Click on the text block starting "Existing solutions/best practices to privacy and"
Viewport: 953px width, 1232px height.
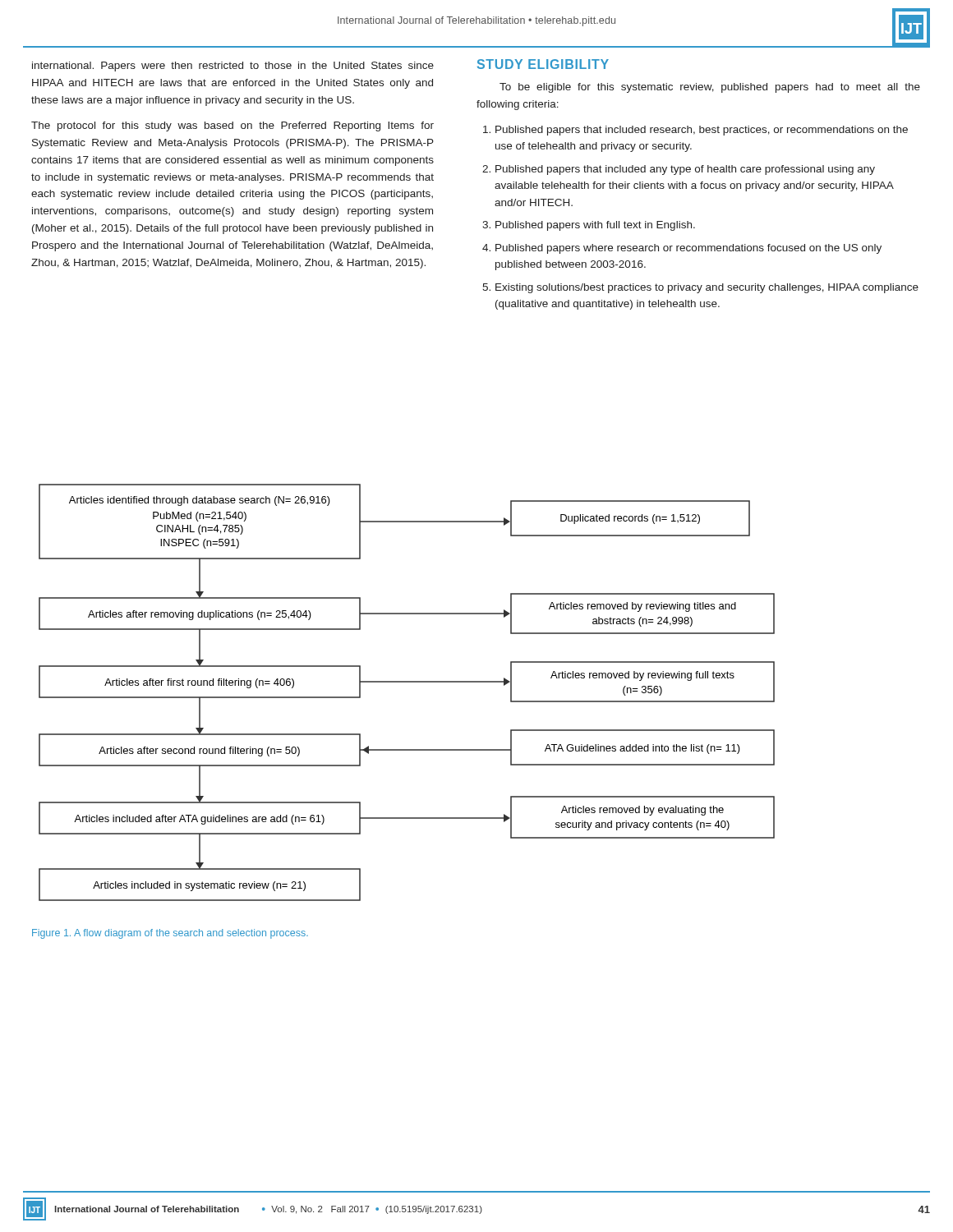click(707, 295)
